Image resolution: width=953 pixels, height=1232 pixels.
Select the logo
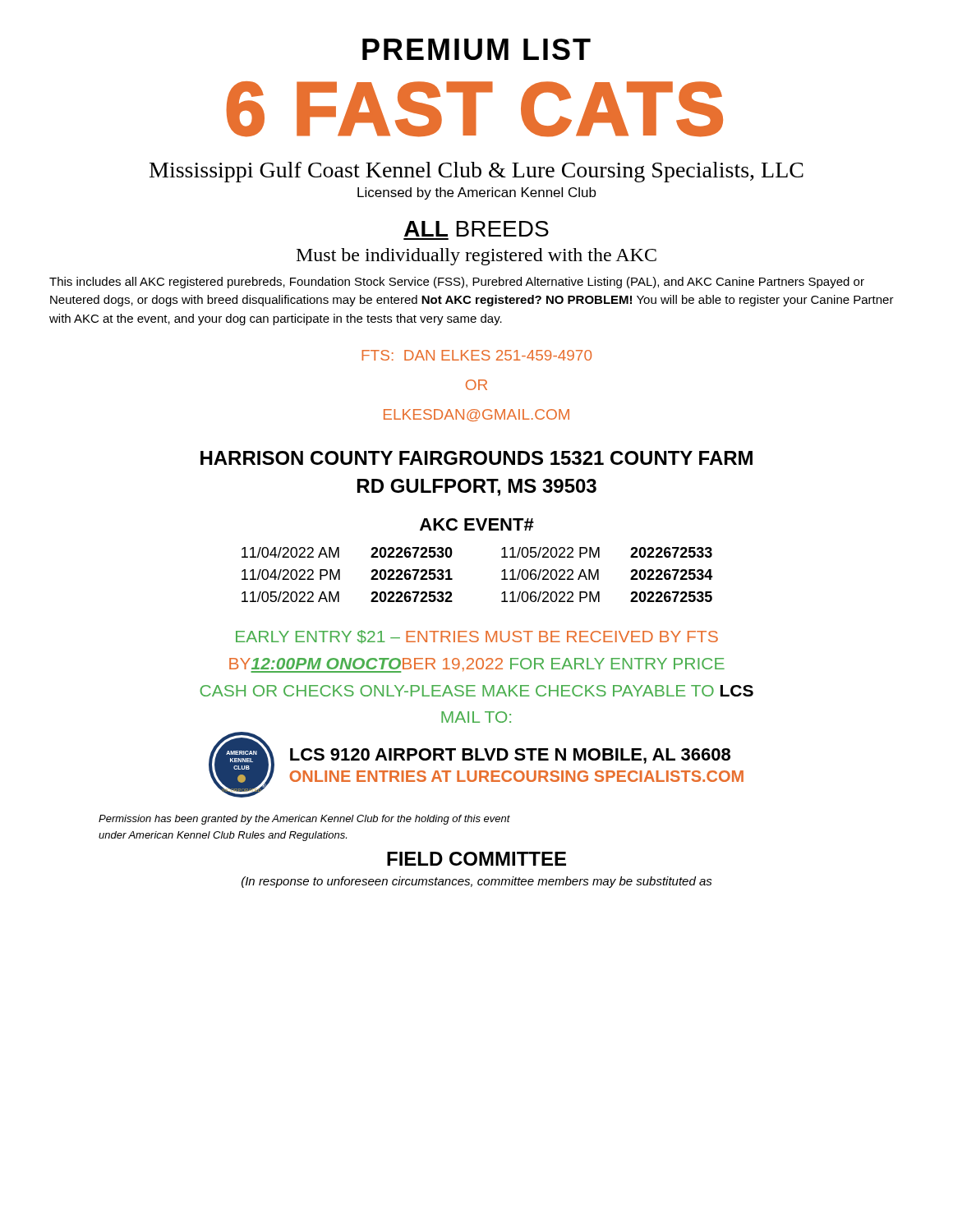coord(241,765)
